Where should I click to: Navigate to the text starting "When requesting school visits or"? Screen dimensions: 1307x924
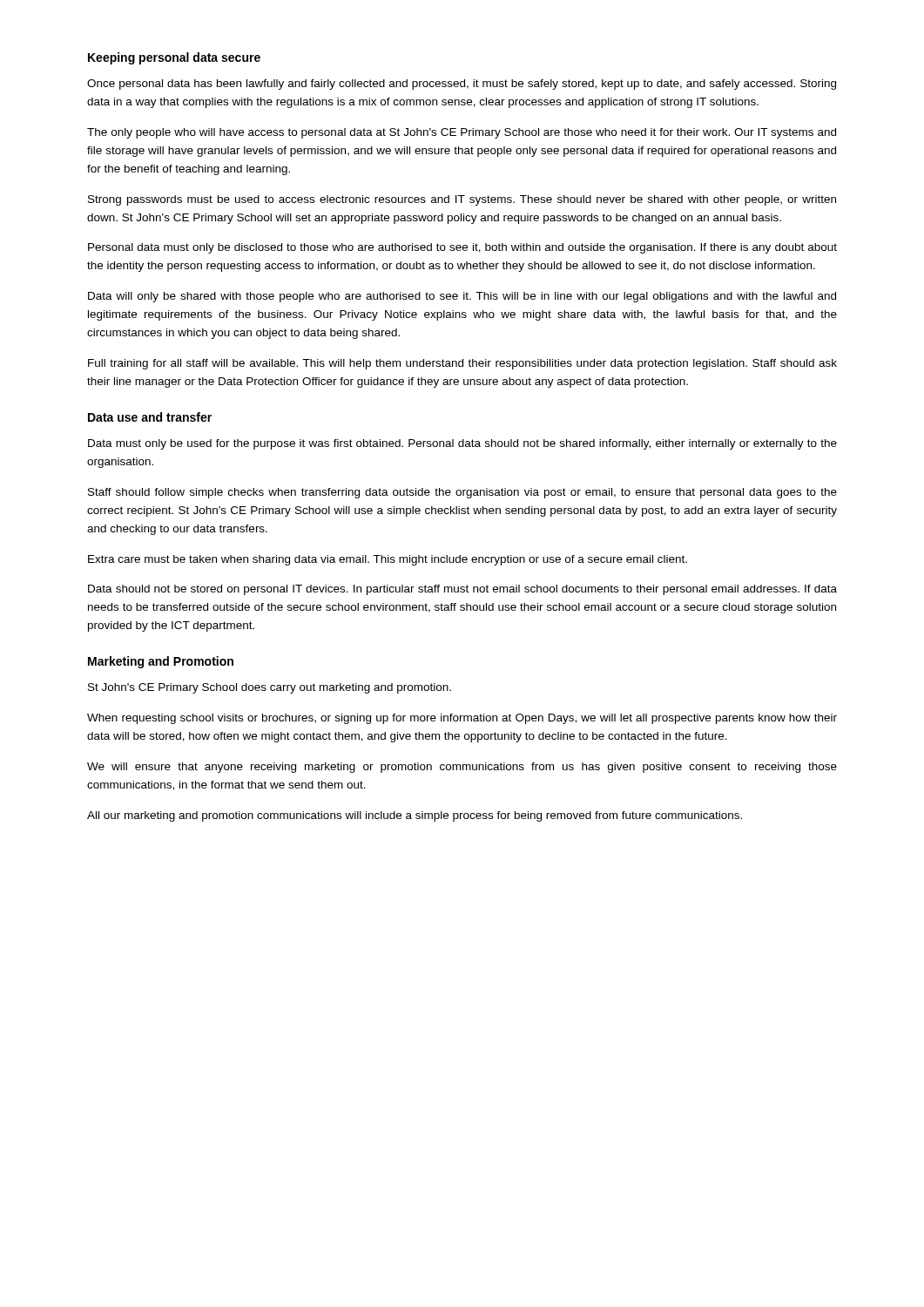(462, 727)
